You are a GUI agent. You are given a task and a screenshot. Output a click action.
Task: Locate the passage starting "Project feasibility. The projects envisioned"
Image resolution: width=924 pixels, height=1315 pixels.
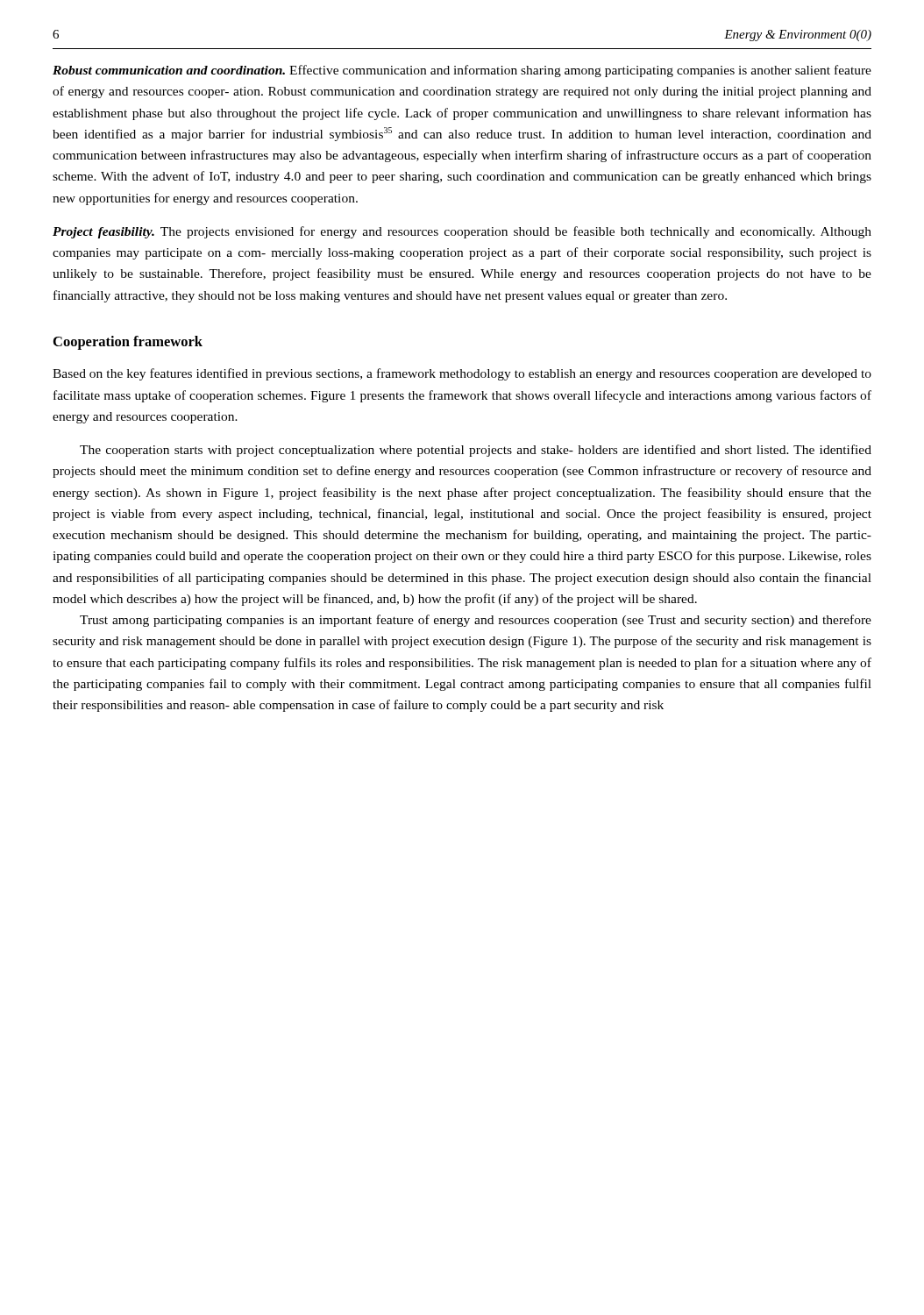[462, 263]
